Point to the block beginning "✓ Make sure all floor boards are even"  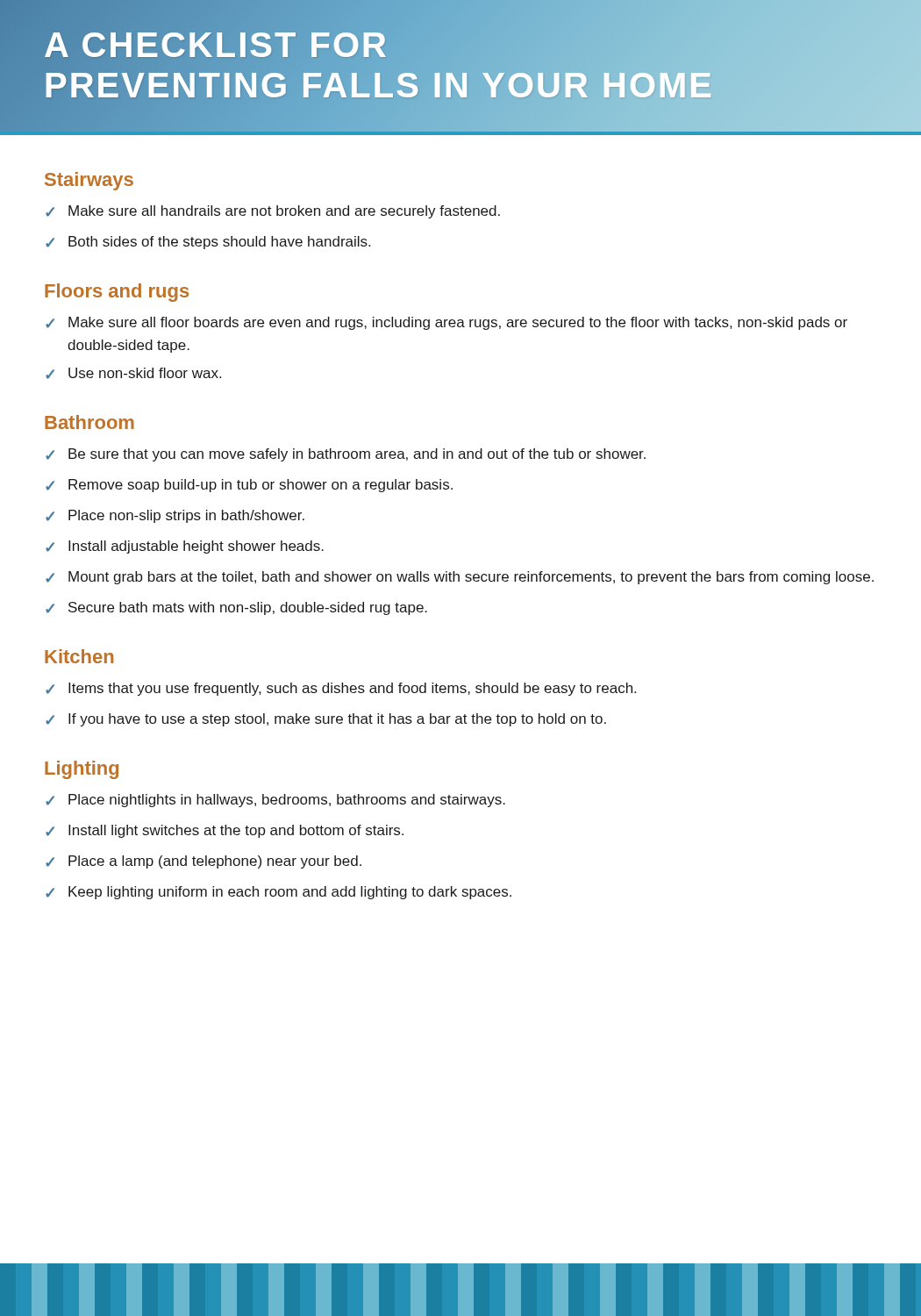[x=460, y=334]
